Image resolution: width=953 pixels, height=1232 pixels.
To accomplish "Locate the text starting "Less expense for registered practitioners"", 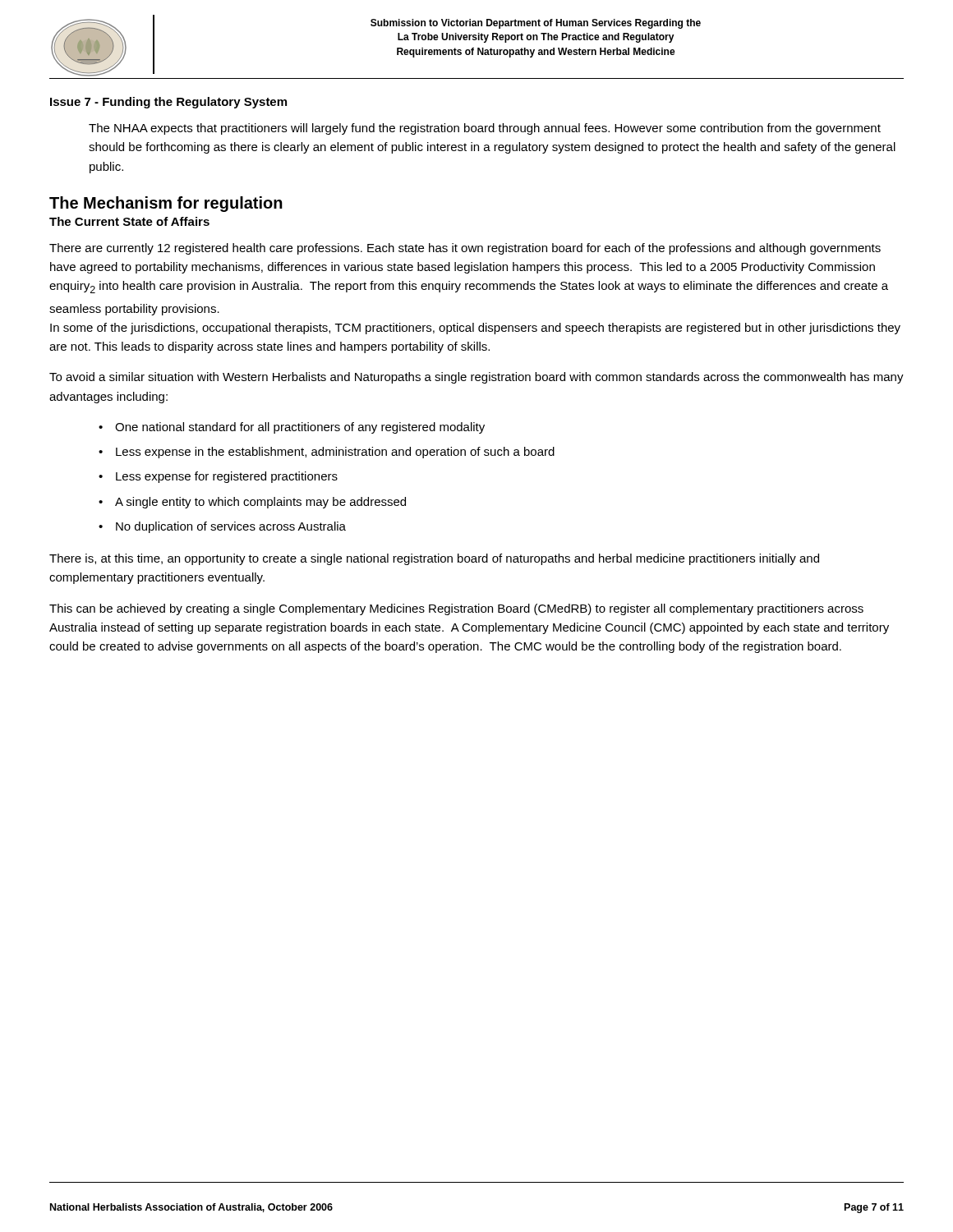I will 226,476.
